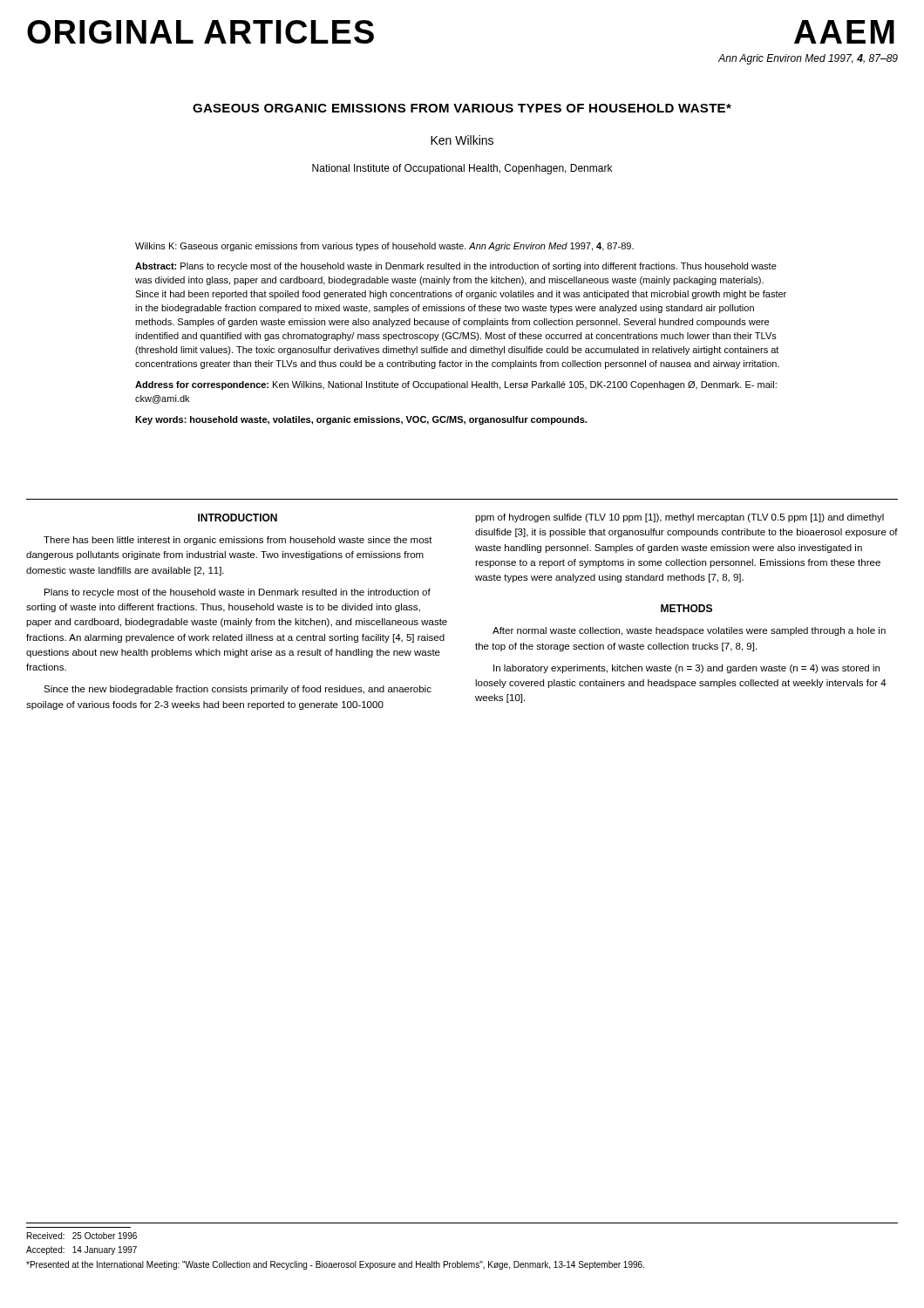The image size is (924, 1308).
Task: Find the passage starting "Key words: household waste, volatiles,"
Action: pyautogui.click(x=361, y=419)
